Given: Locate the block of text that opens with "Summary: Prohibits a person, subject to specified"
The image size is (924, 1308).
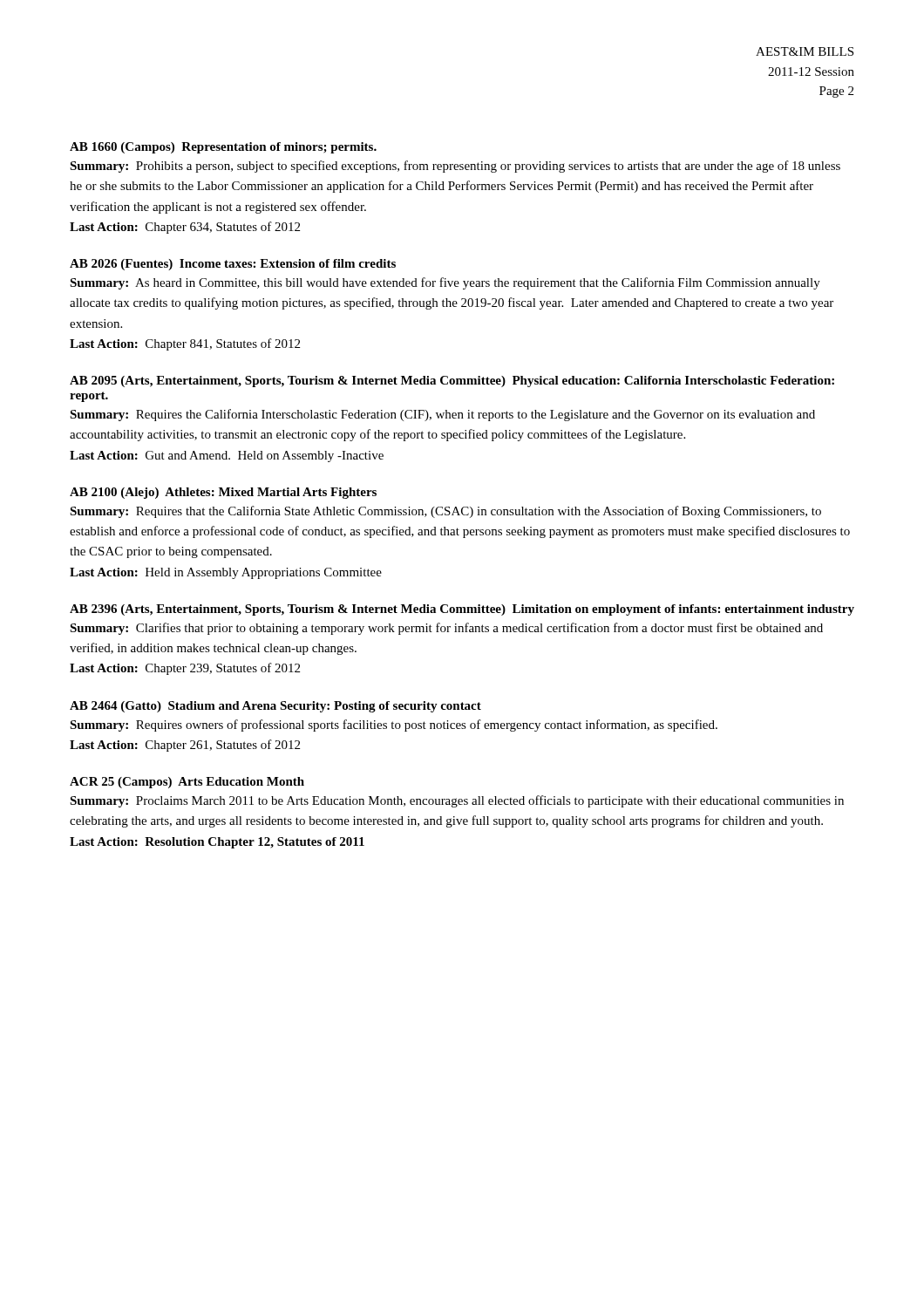Looking at the screenshot, I should tap(455, 196).
